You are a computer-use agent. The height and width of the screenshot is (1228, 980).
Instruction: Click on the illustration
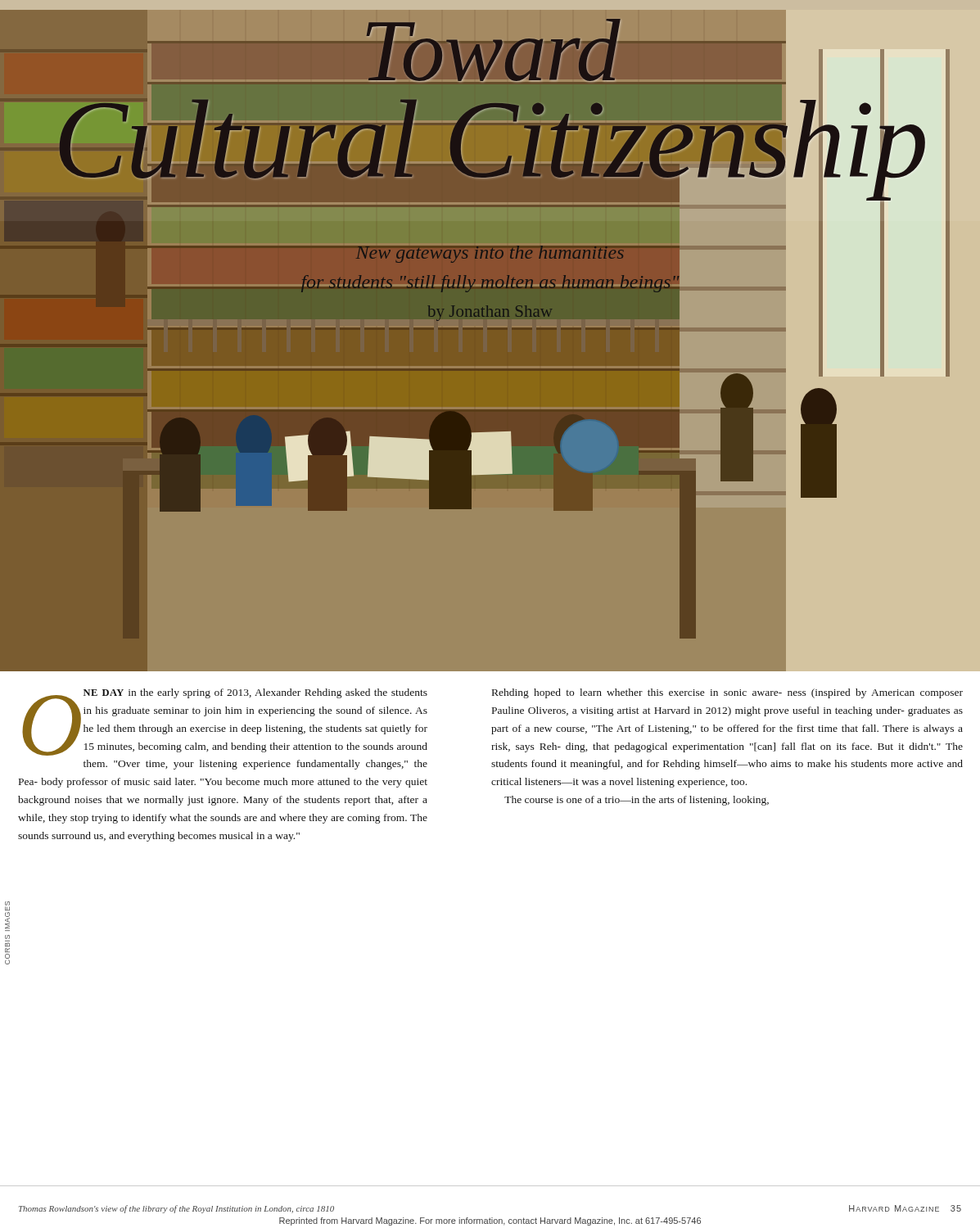tap(490, 336)
